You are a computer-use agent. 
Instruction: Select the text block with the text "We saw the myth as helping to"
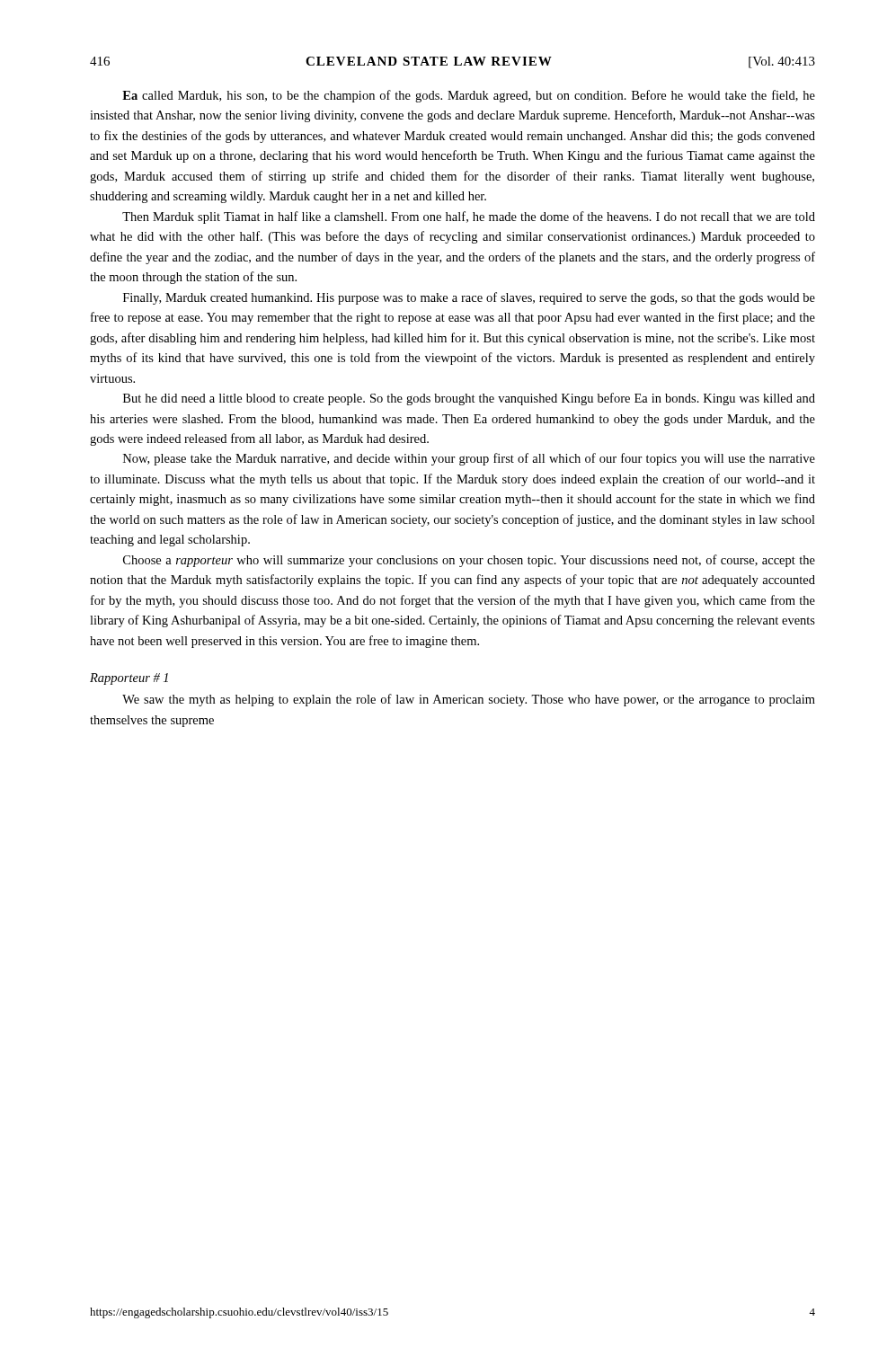coord(452,710)
